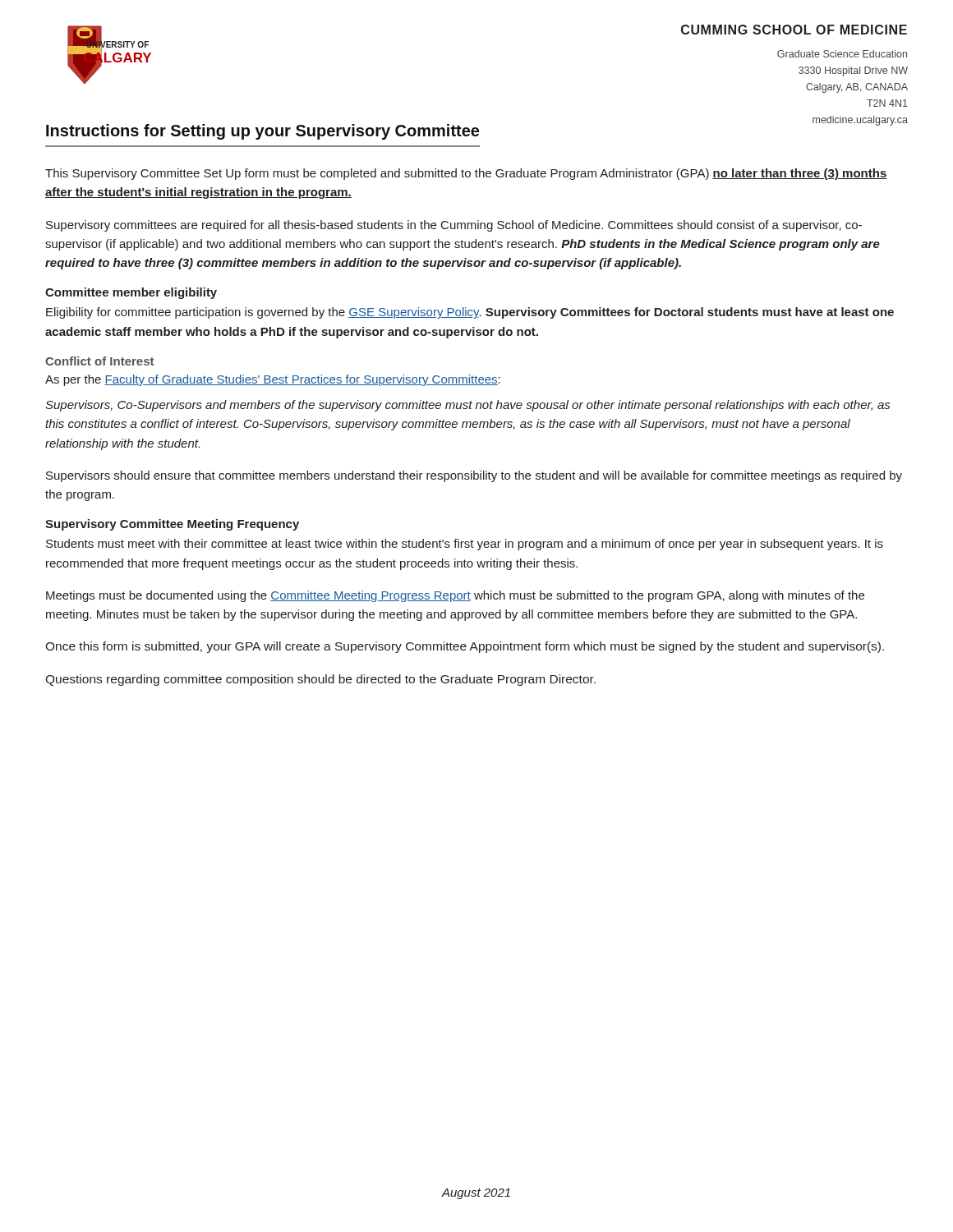Viewport: 953px width, 1232px height.
Task: Locate the text block containing "Students must meet with their committee"
Action: click(x=464, y=553)
